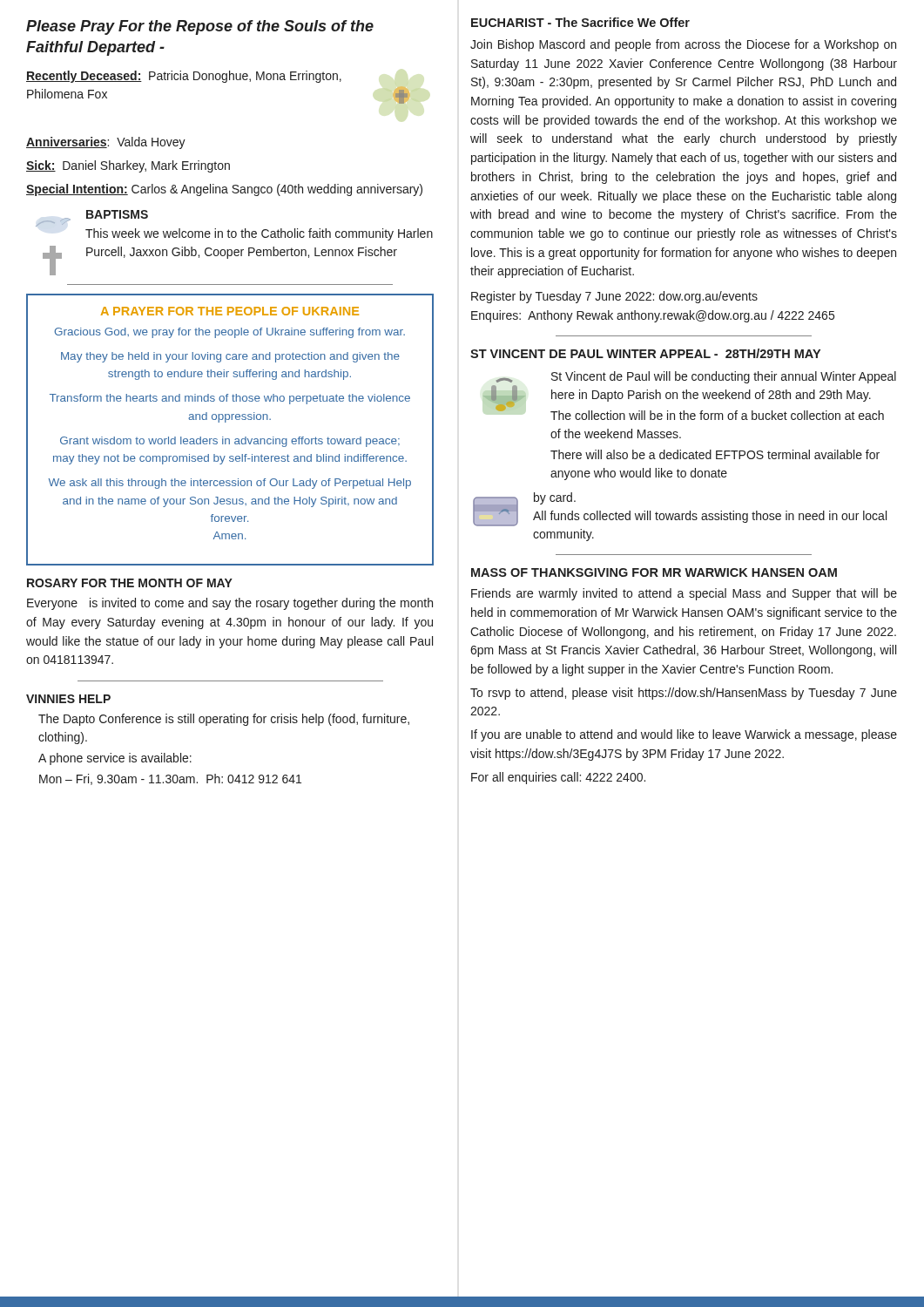Point to the region starting "ROSARY FOR THE MONTH OF MAY"
Viewport: 924px width, 1307px height.
(x=129, y=583)
